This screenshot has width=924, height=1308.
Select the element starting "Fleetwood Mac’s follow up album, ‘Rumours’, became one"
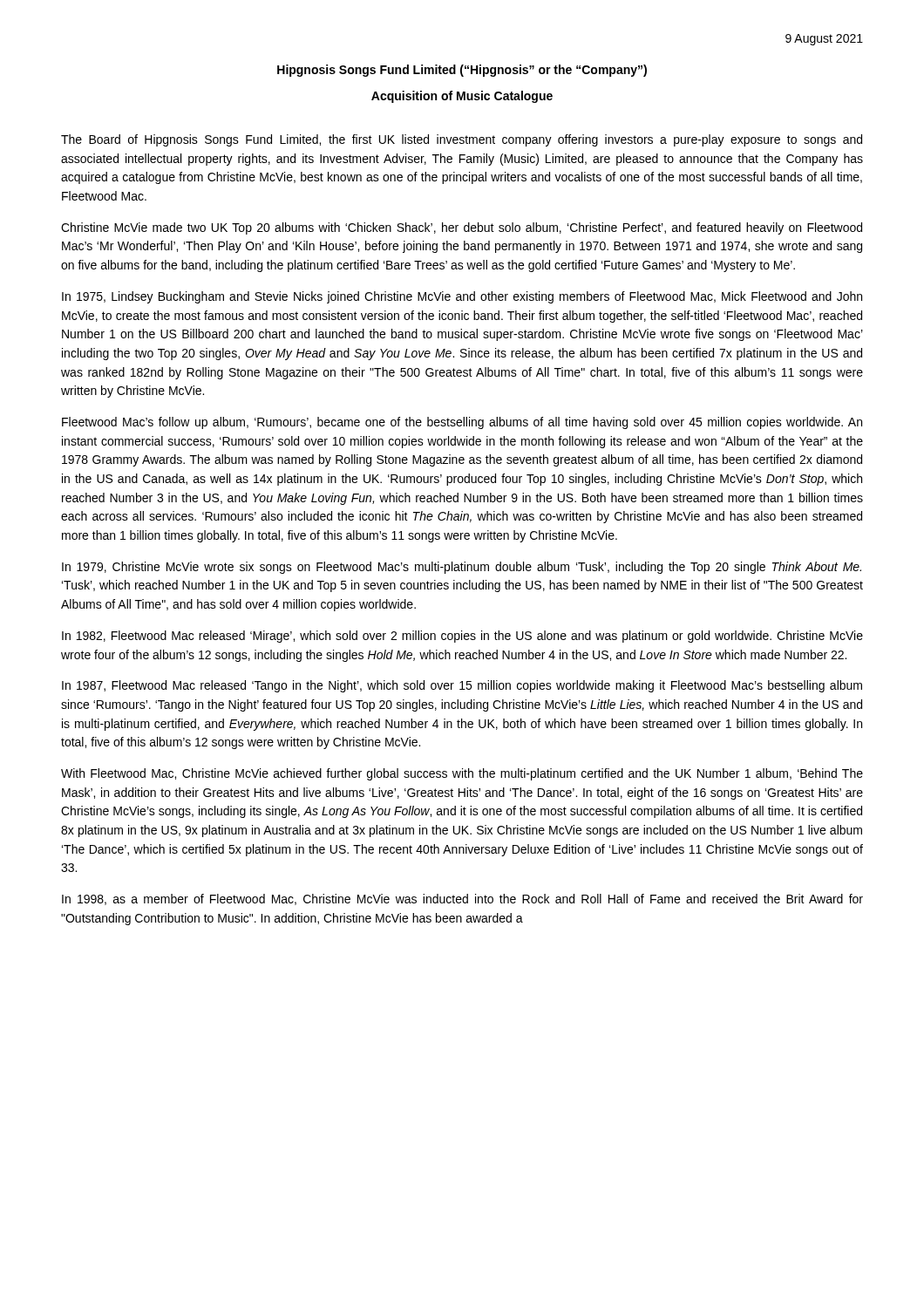pos(462,479)
